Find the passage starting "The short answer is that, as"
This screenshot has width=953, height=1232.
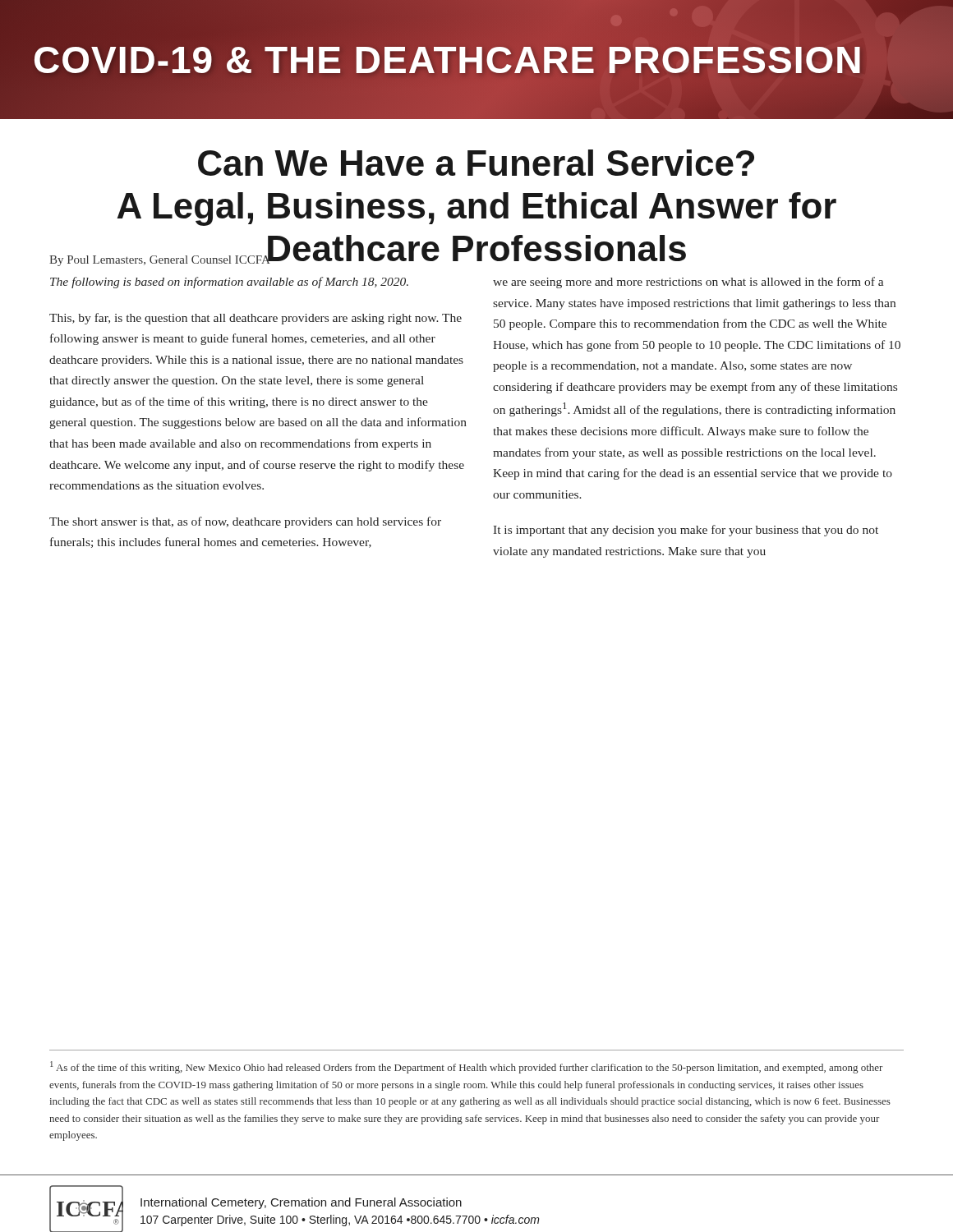[x=245, y=531]
